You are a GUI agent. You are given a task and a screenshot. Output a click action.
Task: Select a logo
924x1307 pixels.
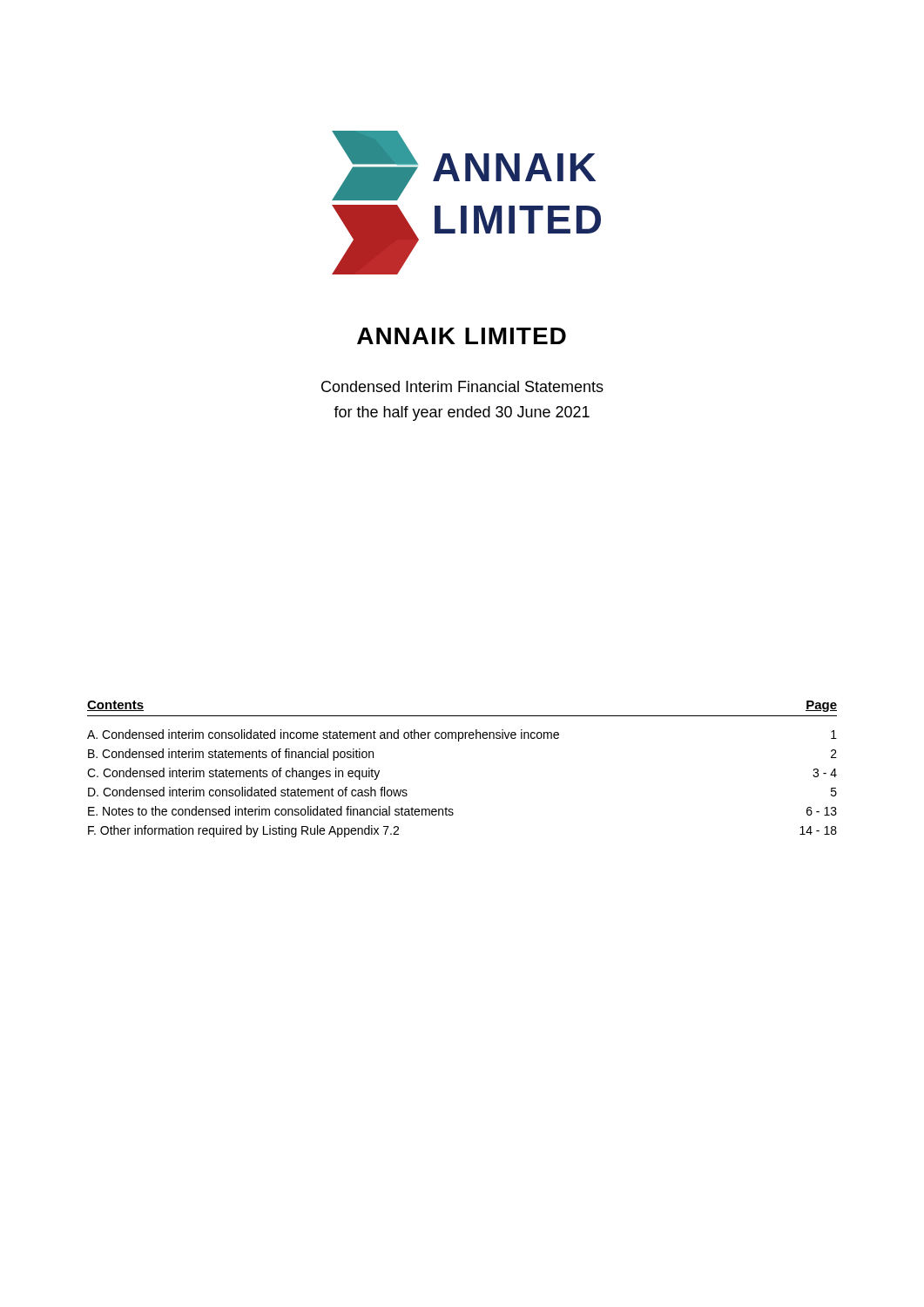click(x=462, y=207)
